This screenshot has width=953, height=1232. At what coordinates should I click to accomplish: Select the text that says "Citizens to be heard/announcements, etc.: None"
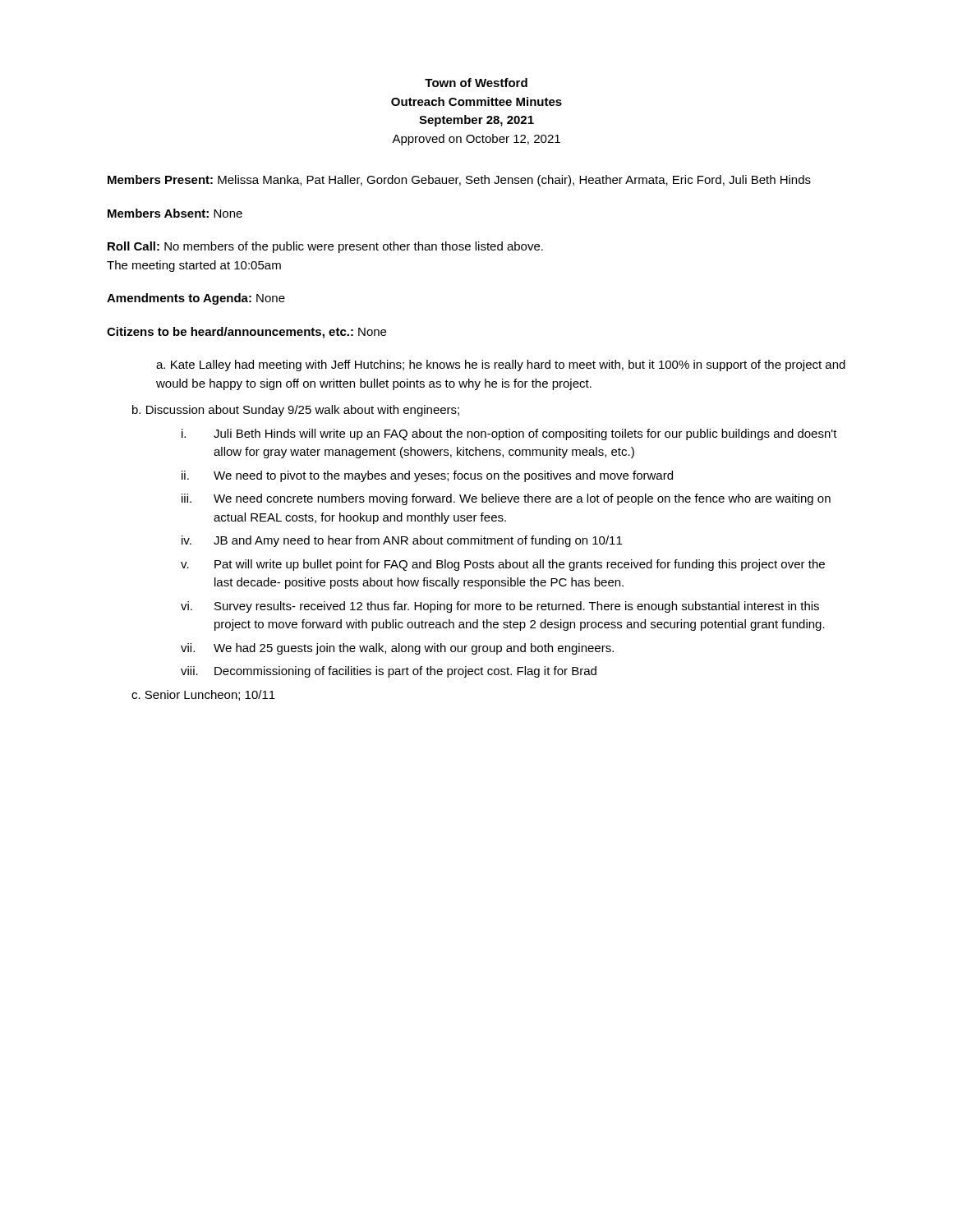pyautogui.click(x=247, y=331)
